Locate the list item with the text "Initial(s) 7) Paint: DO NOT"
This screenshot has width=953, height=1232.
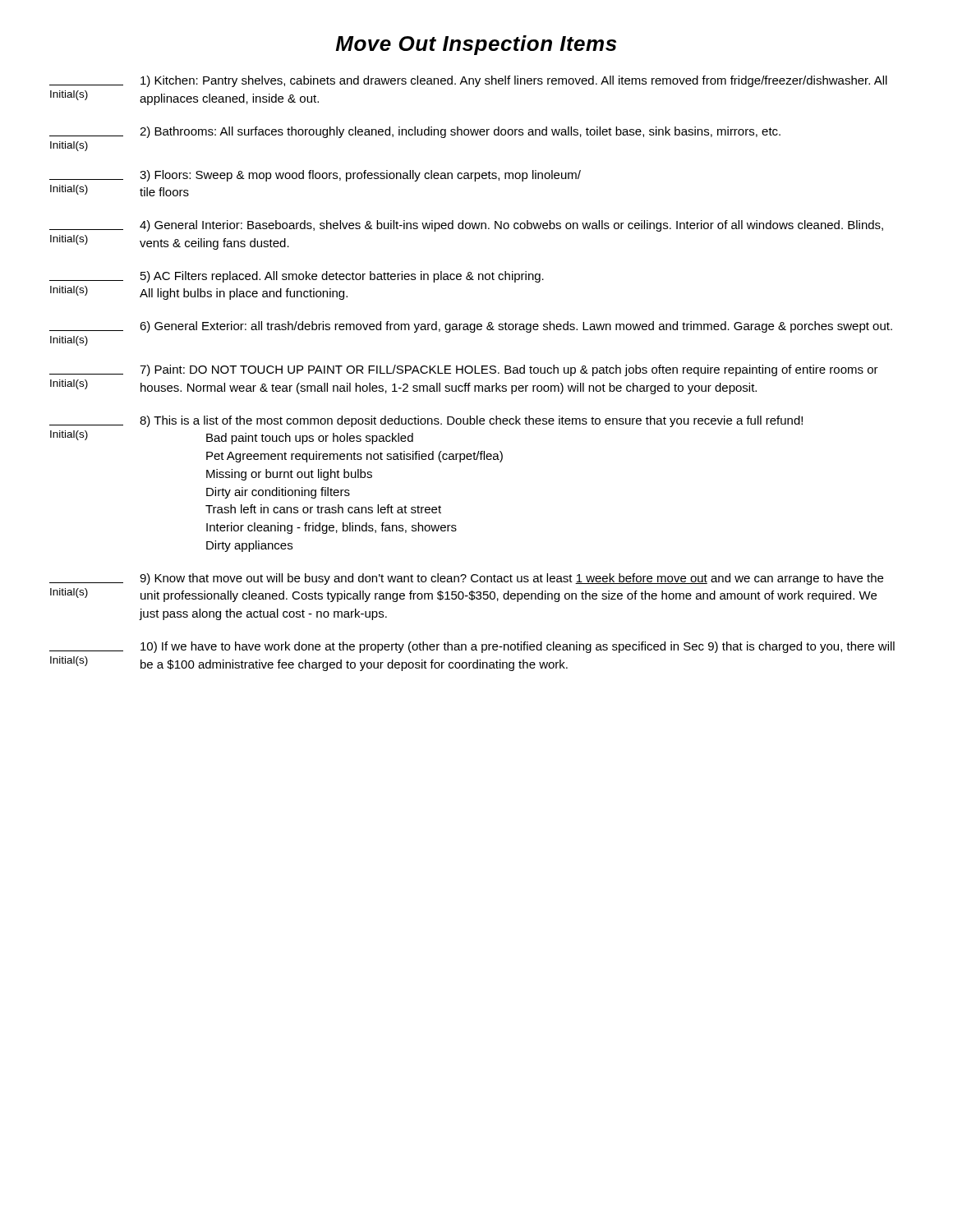pos(472,378)
